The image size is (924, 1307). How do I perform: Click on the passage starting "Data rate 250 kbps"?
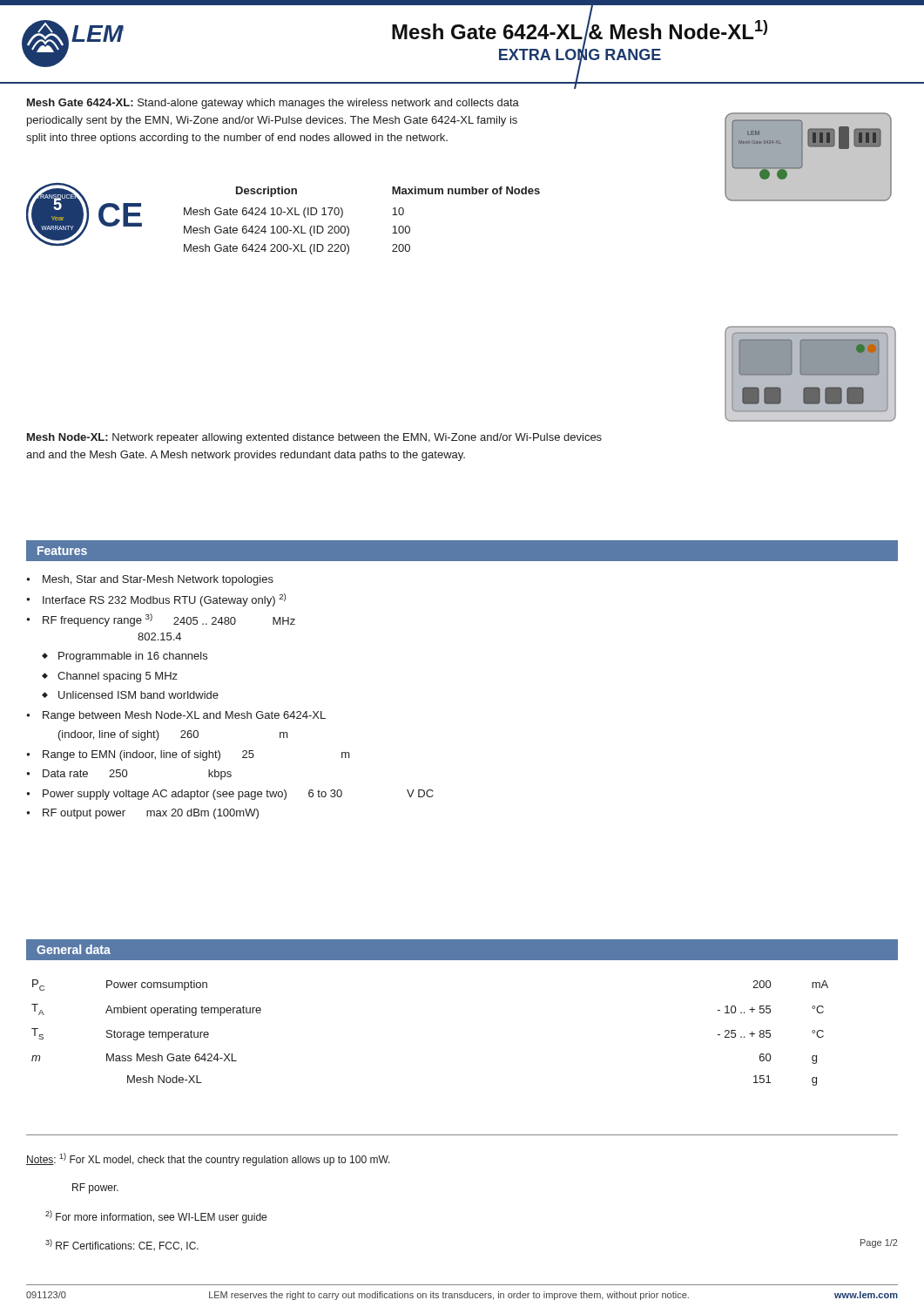pos(63,774)
